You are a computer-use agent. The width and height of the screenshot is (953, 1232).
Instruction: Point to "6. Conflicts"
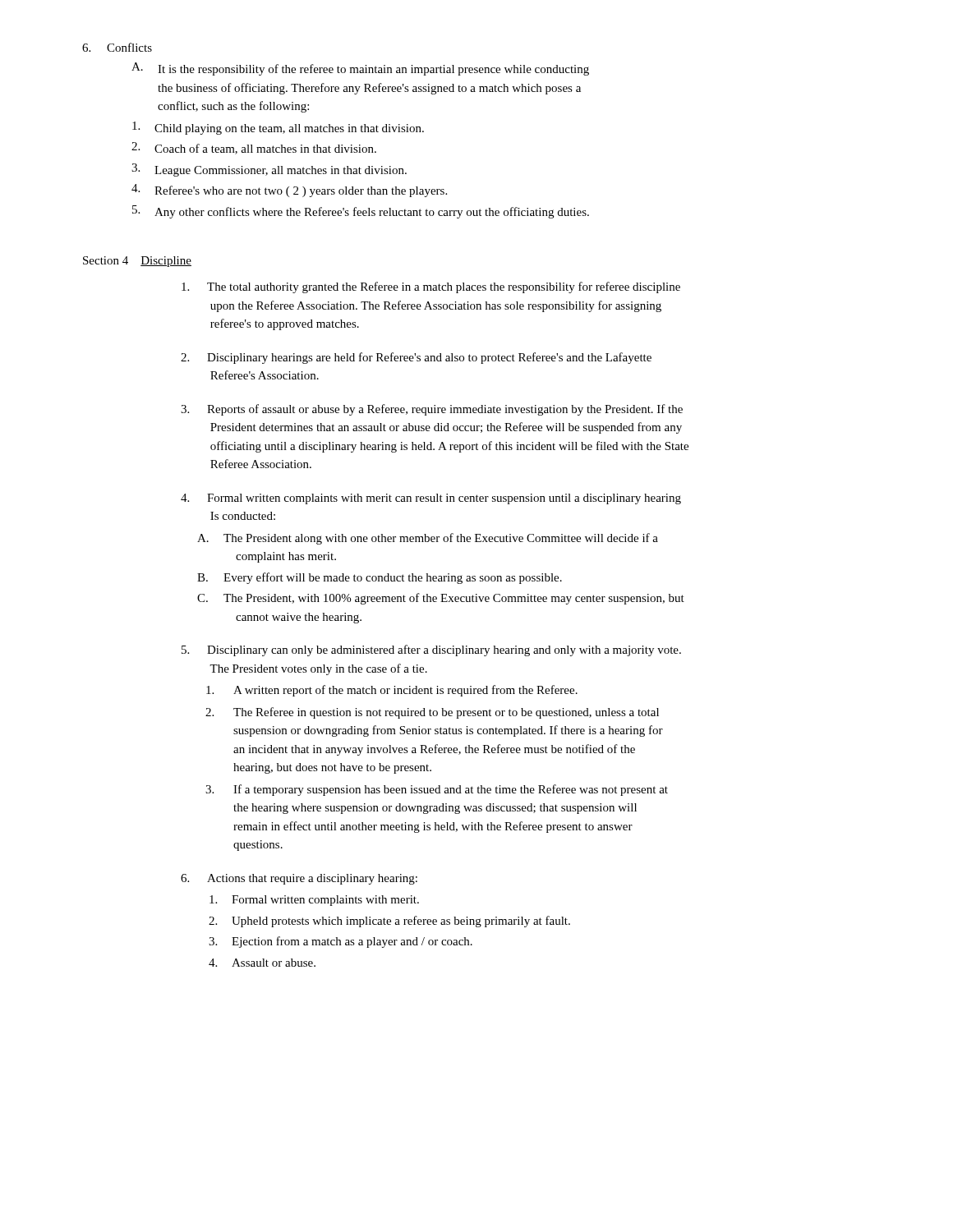[x=117, y=48]
